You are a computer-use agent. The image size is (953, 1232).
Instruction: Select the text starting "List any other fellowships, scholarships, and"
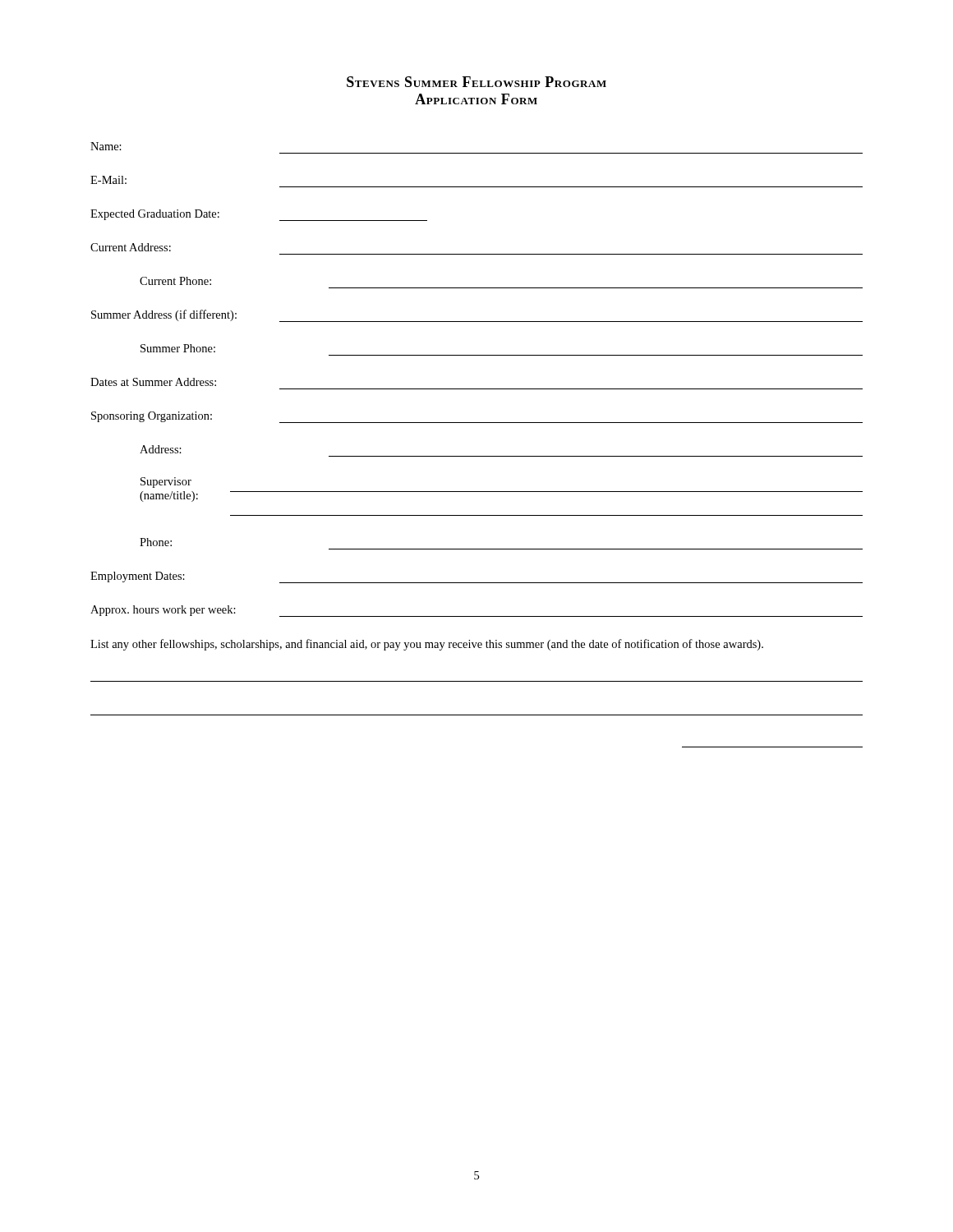click(x=427, y=644)
